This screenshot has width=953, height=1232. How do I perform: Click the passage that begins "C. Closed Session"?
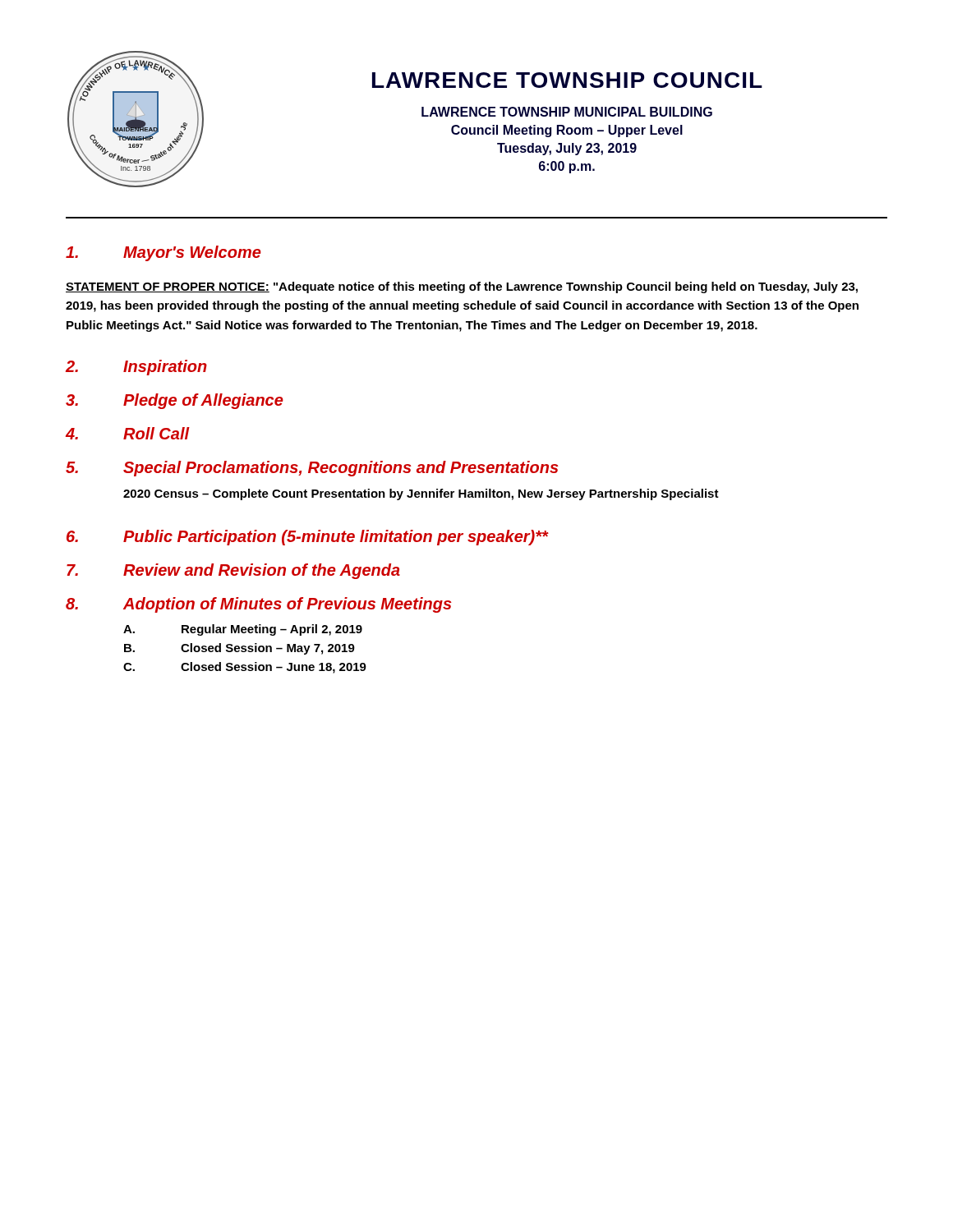(x=245, y=667)
